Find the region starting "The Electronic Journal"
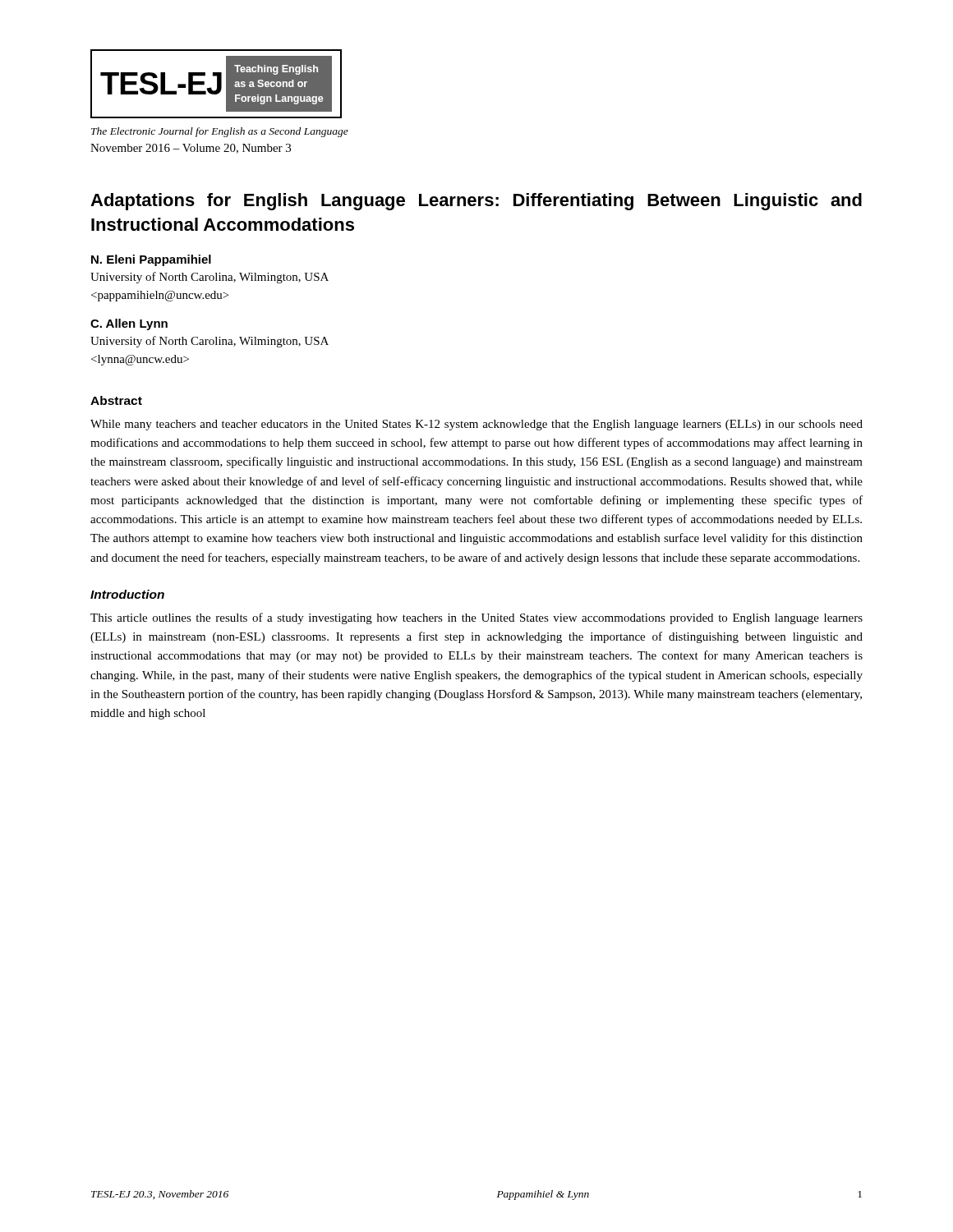The height and width of the screenshot is (1232, 953). pos(219,131)
